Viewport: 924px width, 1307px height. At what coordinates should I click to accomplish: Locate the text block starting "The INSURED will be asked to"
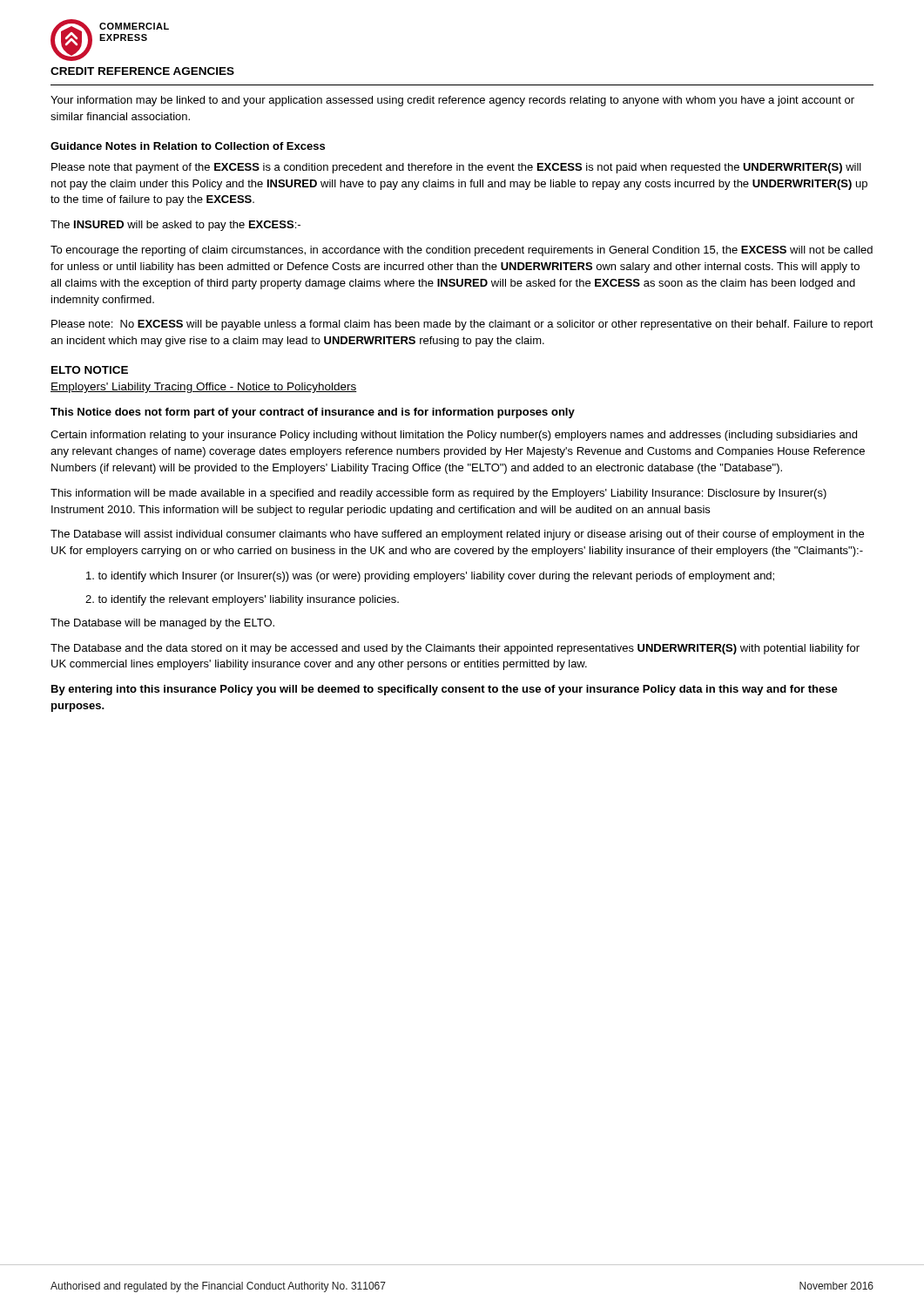(176, 225)
